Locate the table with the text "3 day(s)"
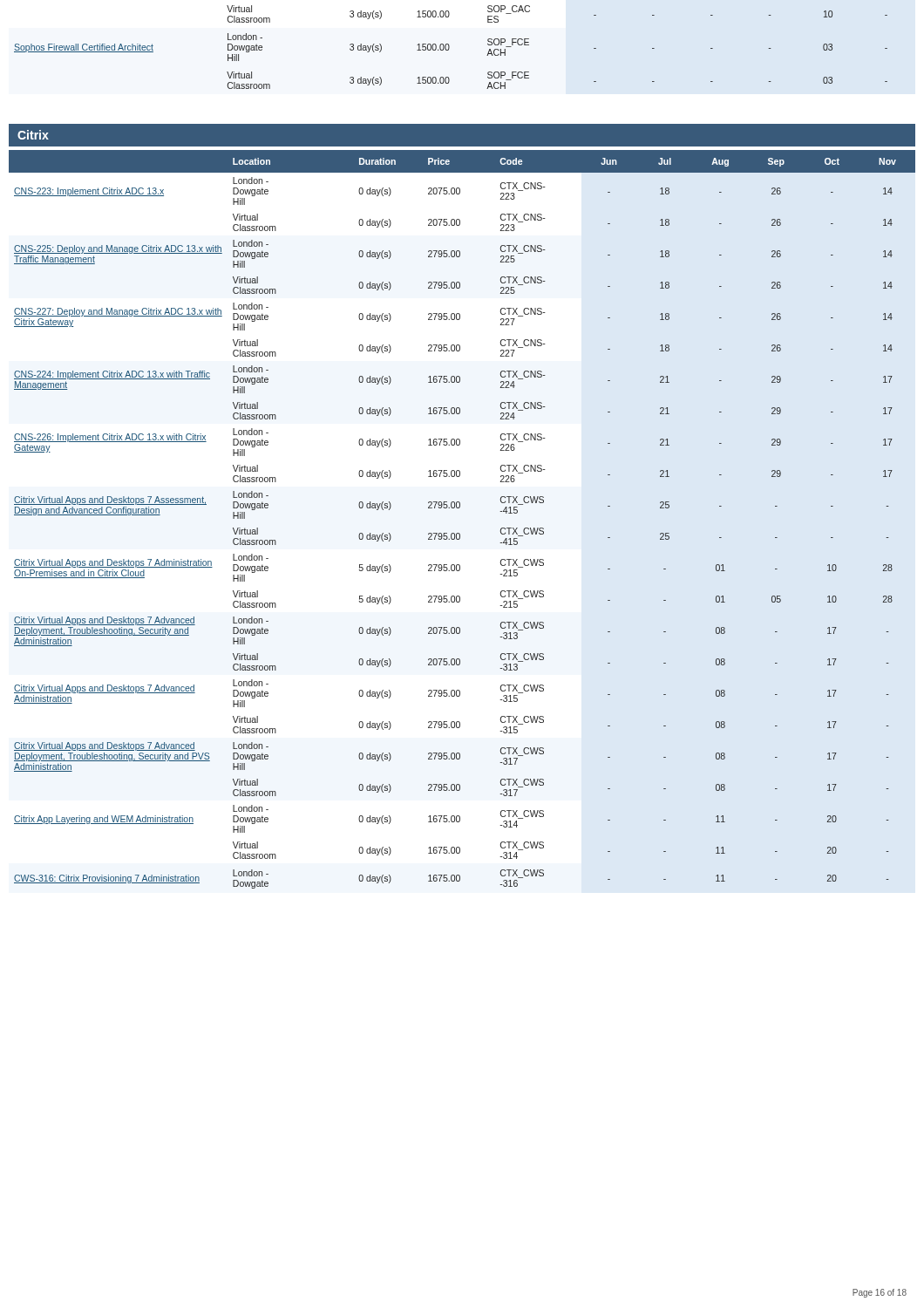924x1308 pixels. click(462, 47)
